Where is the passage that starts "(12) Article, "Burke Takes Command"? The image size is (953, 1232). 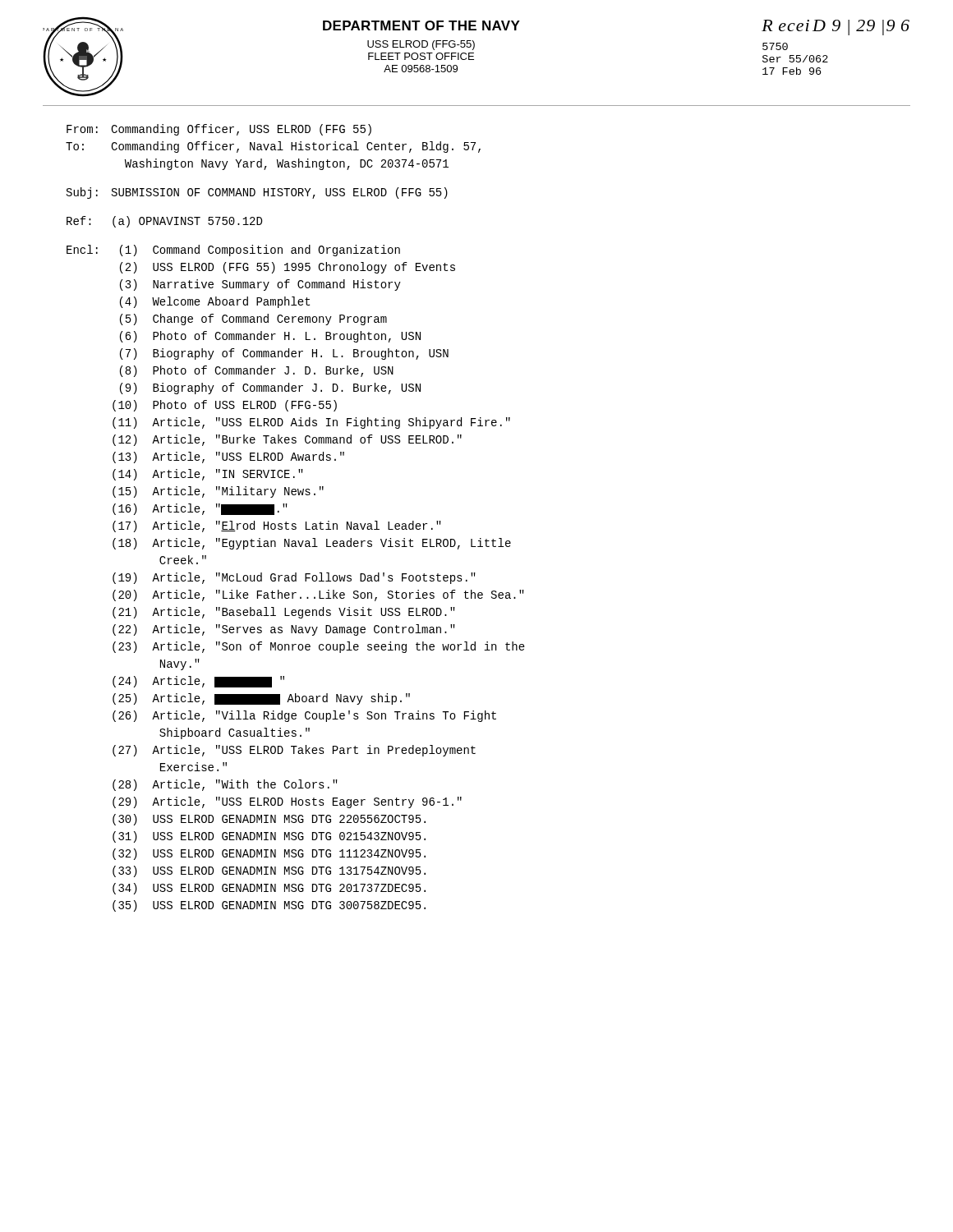click(x=287, y=440)
